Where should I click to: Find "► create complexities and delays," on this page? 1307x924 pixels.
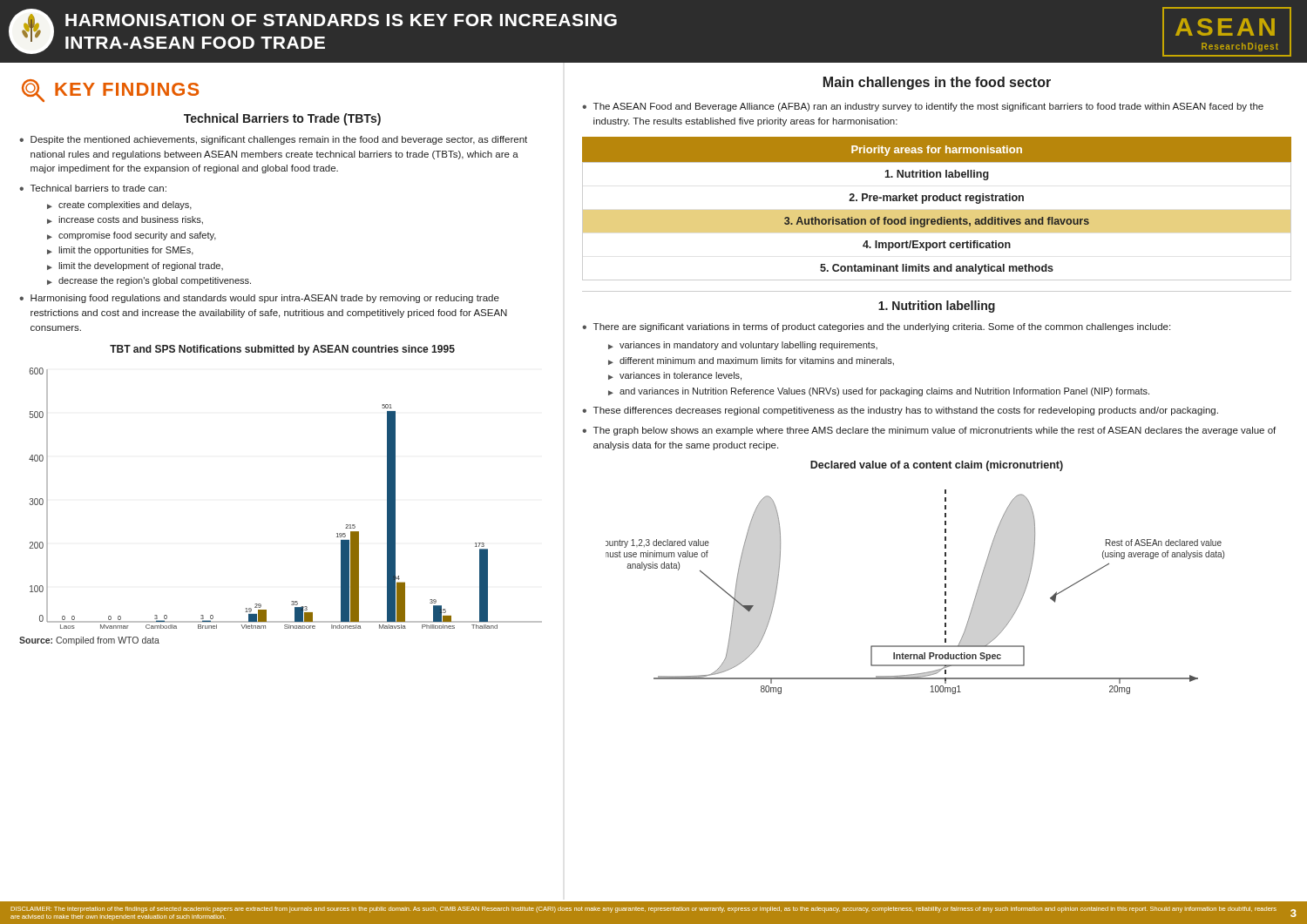(119, 205)
